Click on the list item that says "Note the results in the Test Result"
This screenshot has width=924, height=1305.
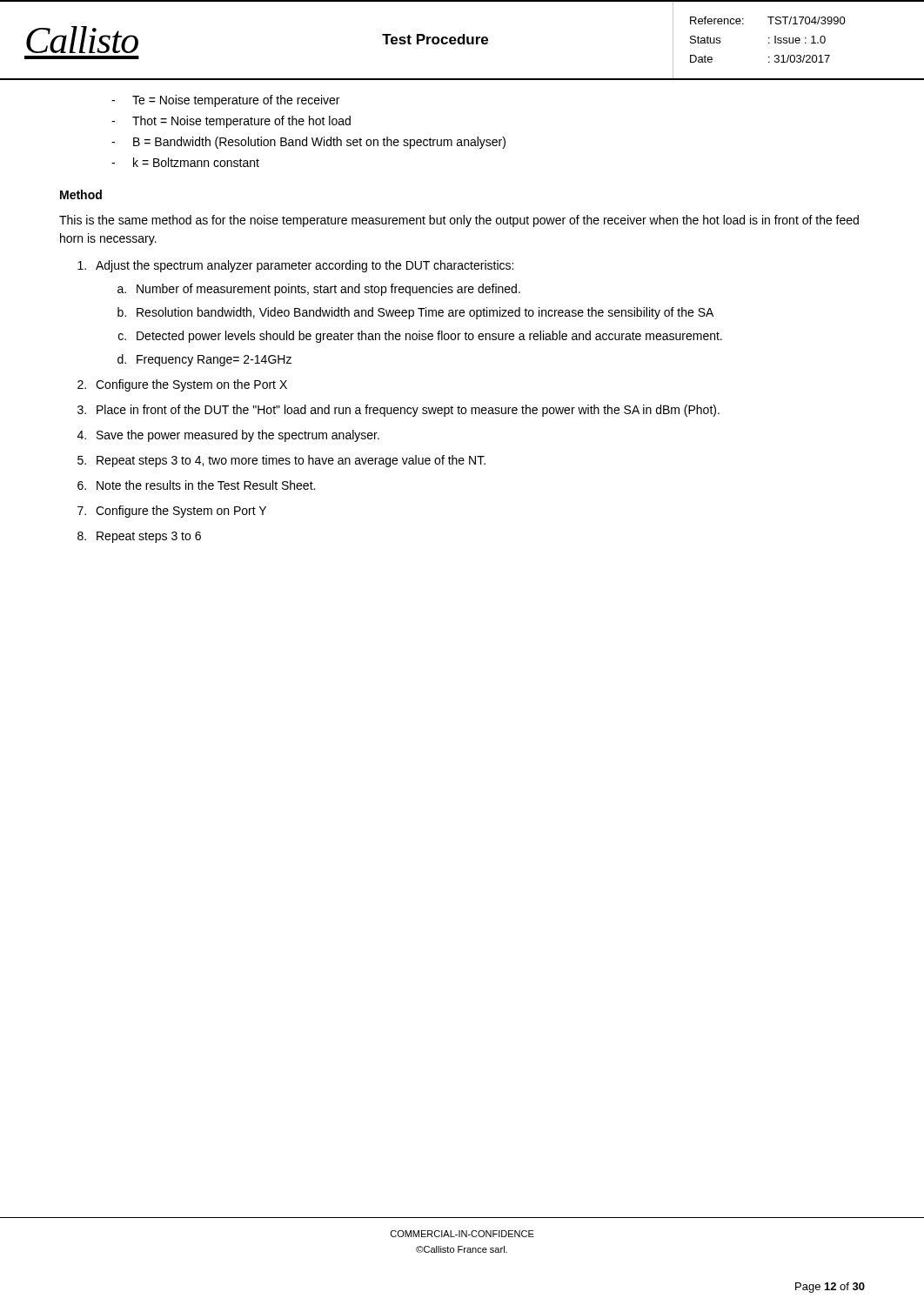pos(206,485)
